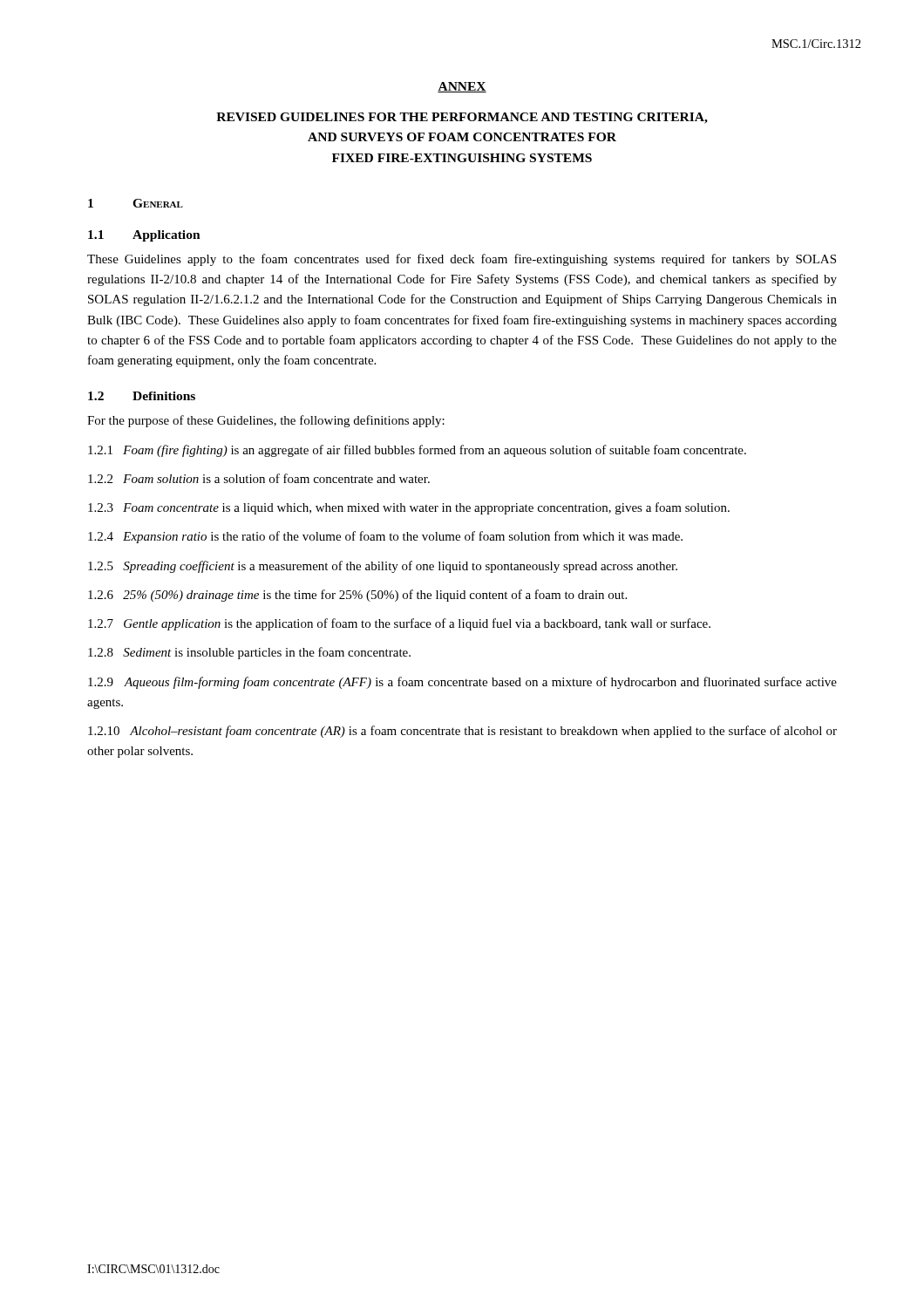Navigate to the passage starting "2.8 Sediment is insoluble particles"
The width and height of the screenshot is (924, 1308).
tap(249, 652)
